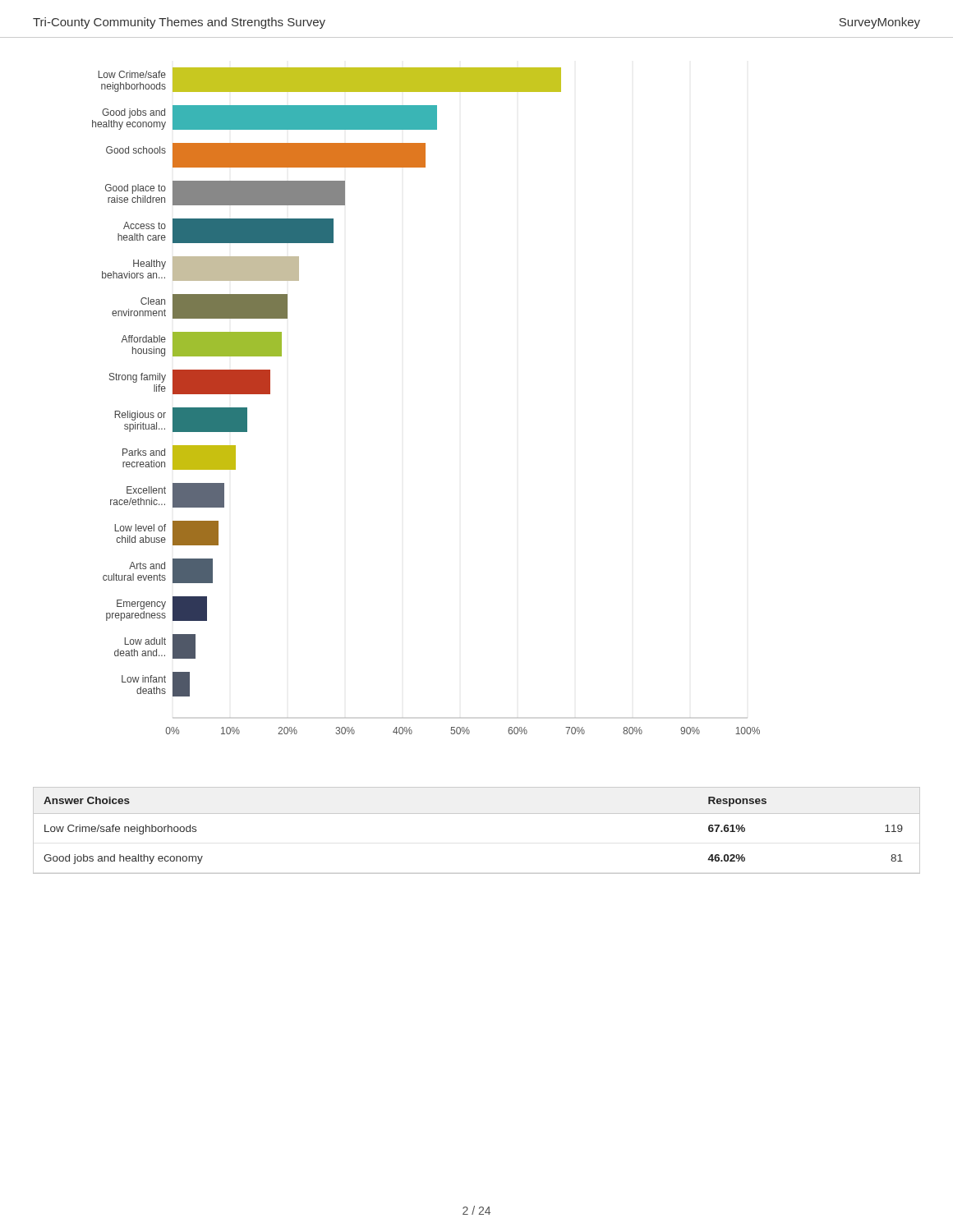Select the table that reads "Low Crime/safe neighborhoods"

tap(476, 830)
